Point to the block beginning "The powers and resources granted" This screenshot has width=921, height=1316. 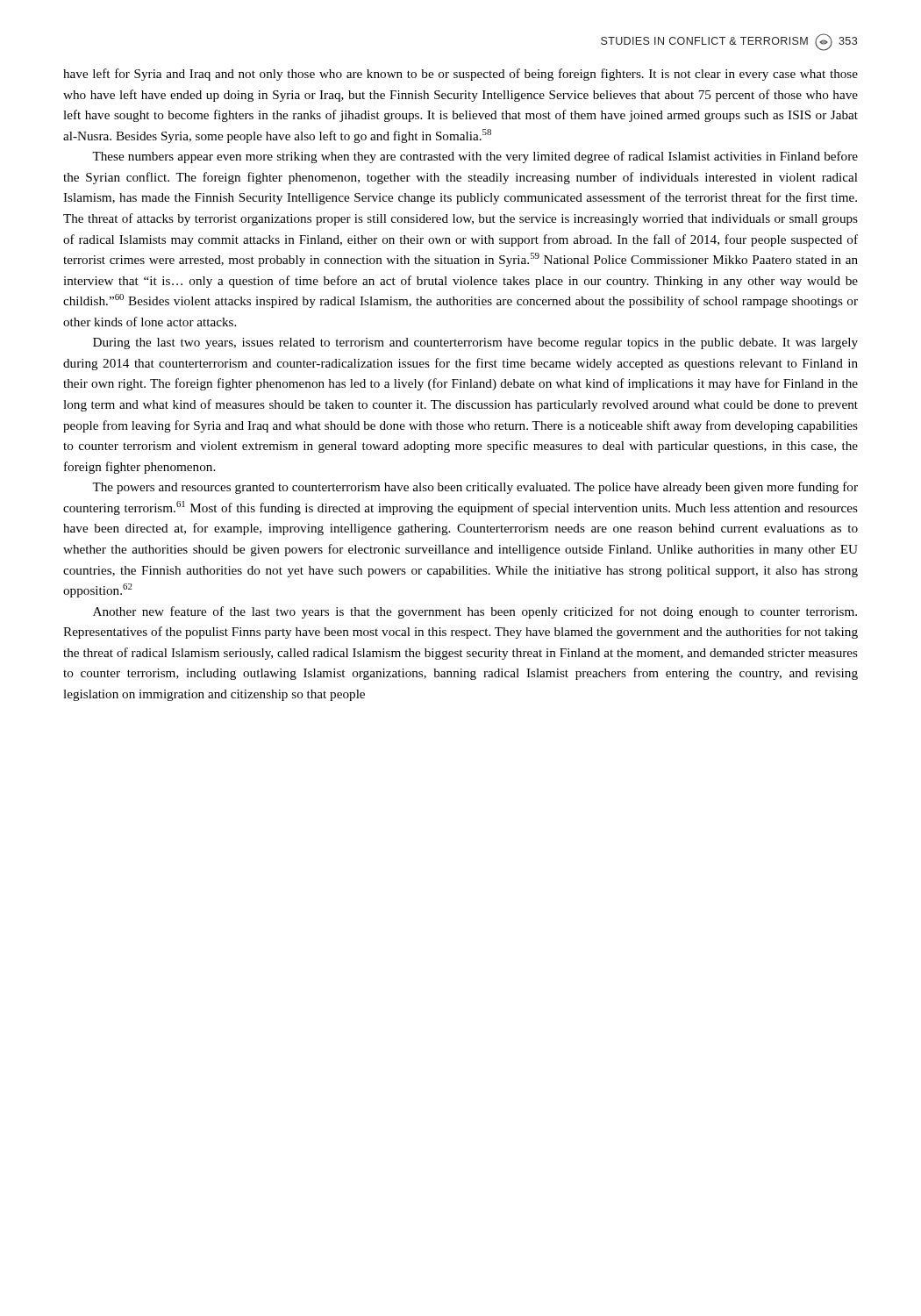click(x=460, y=539)
